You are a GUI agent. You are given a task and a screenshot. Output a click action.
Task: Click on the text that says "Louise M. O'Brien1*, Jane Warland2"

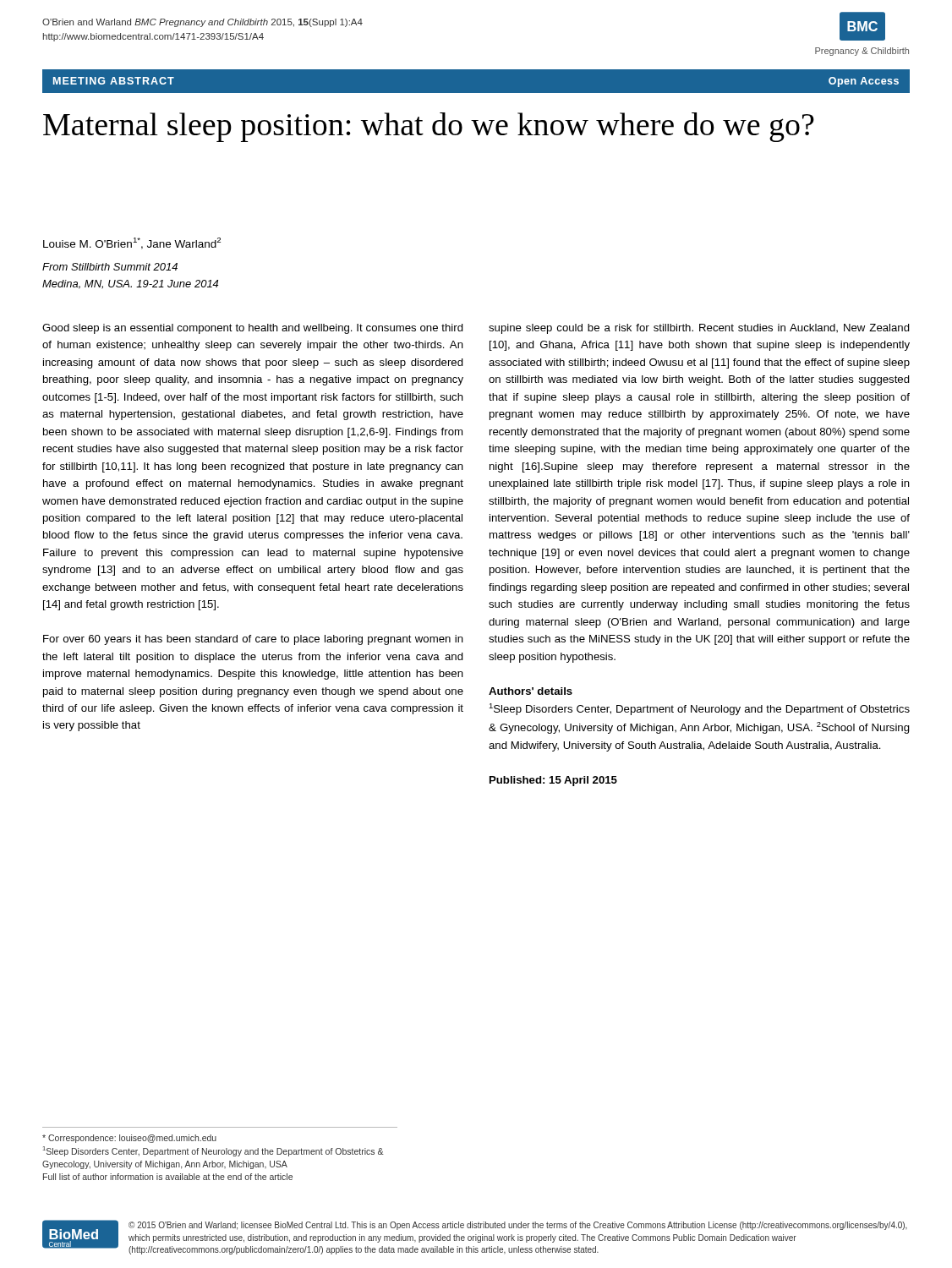click(x=132, y=242)
